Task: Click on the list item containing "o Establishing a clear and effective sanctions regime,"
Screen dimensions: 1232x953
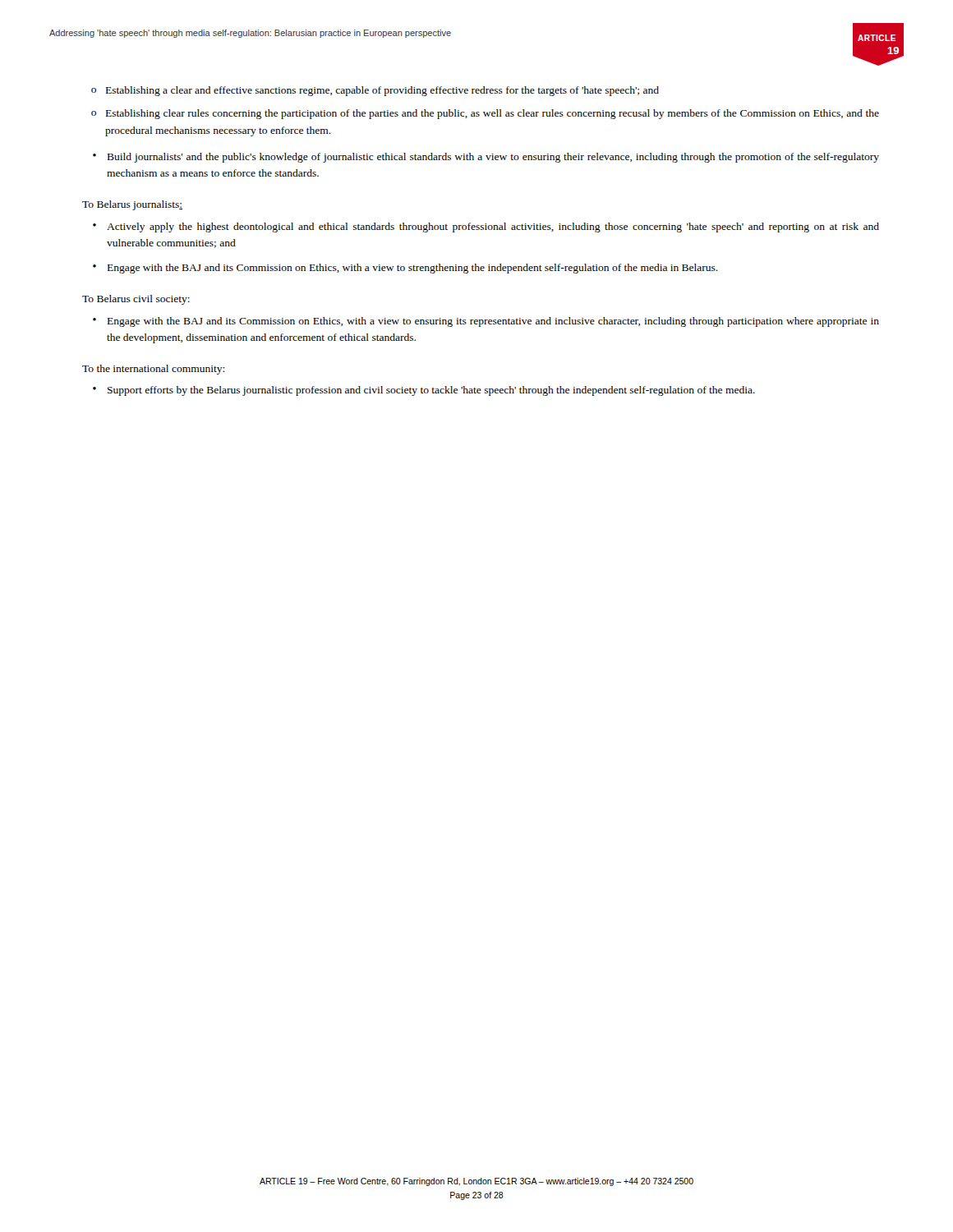Action: pos(481,90)
